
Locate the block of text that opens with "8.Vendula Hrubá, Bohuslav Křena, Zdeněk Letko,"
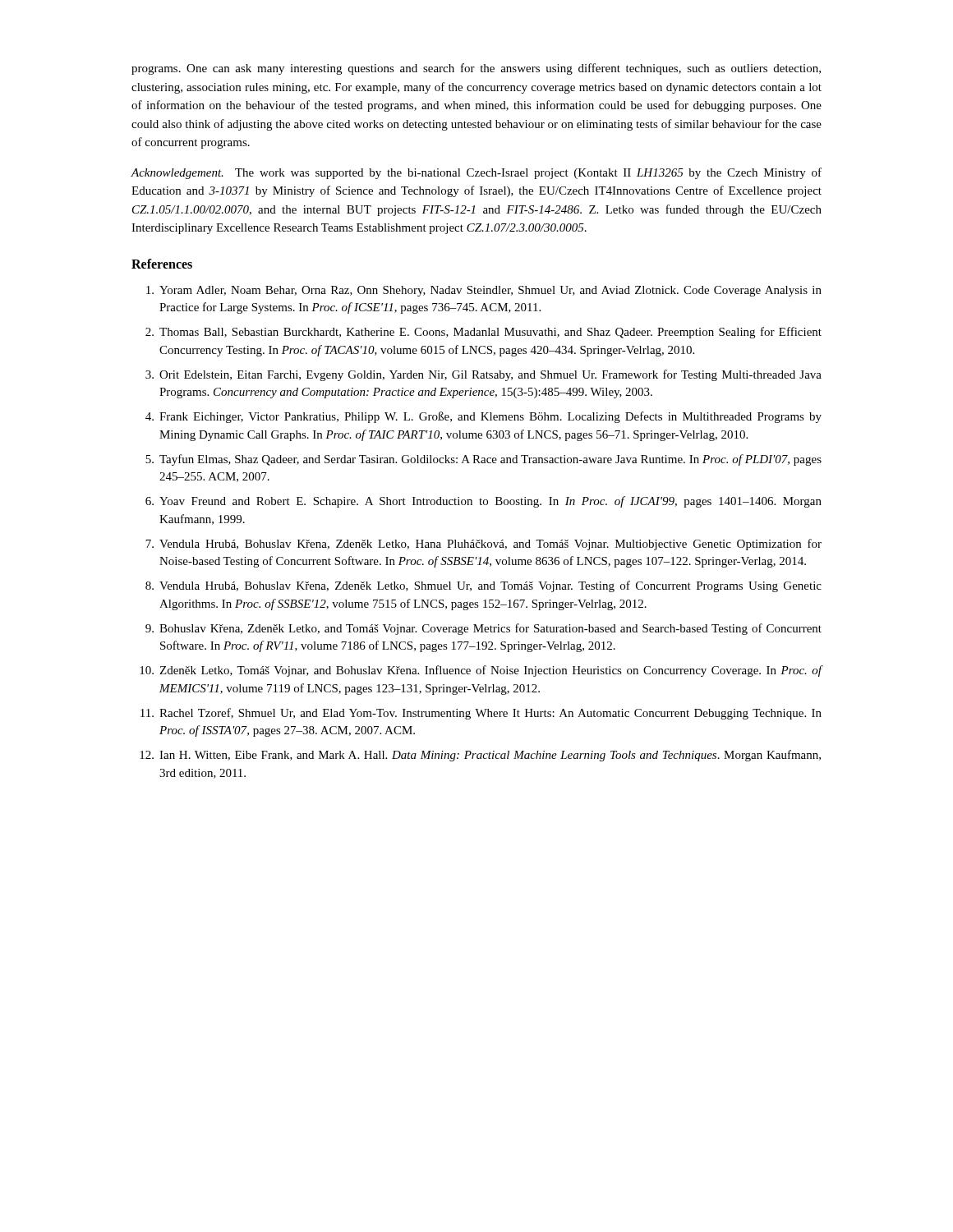[x=476, y=595]
